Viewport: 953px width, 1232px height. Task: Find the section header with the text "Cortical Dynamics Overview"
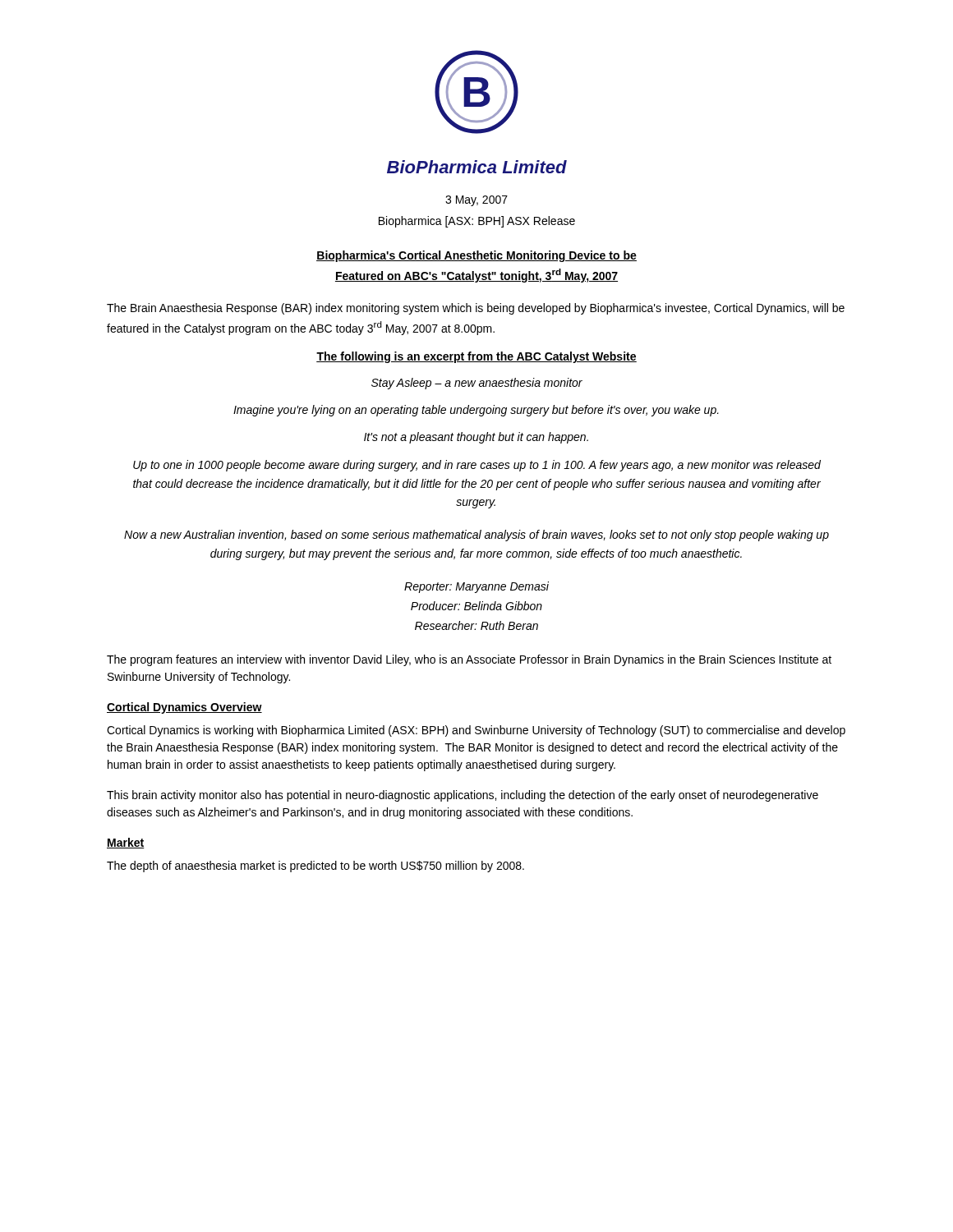(184, 707)
